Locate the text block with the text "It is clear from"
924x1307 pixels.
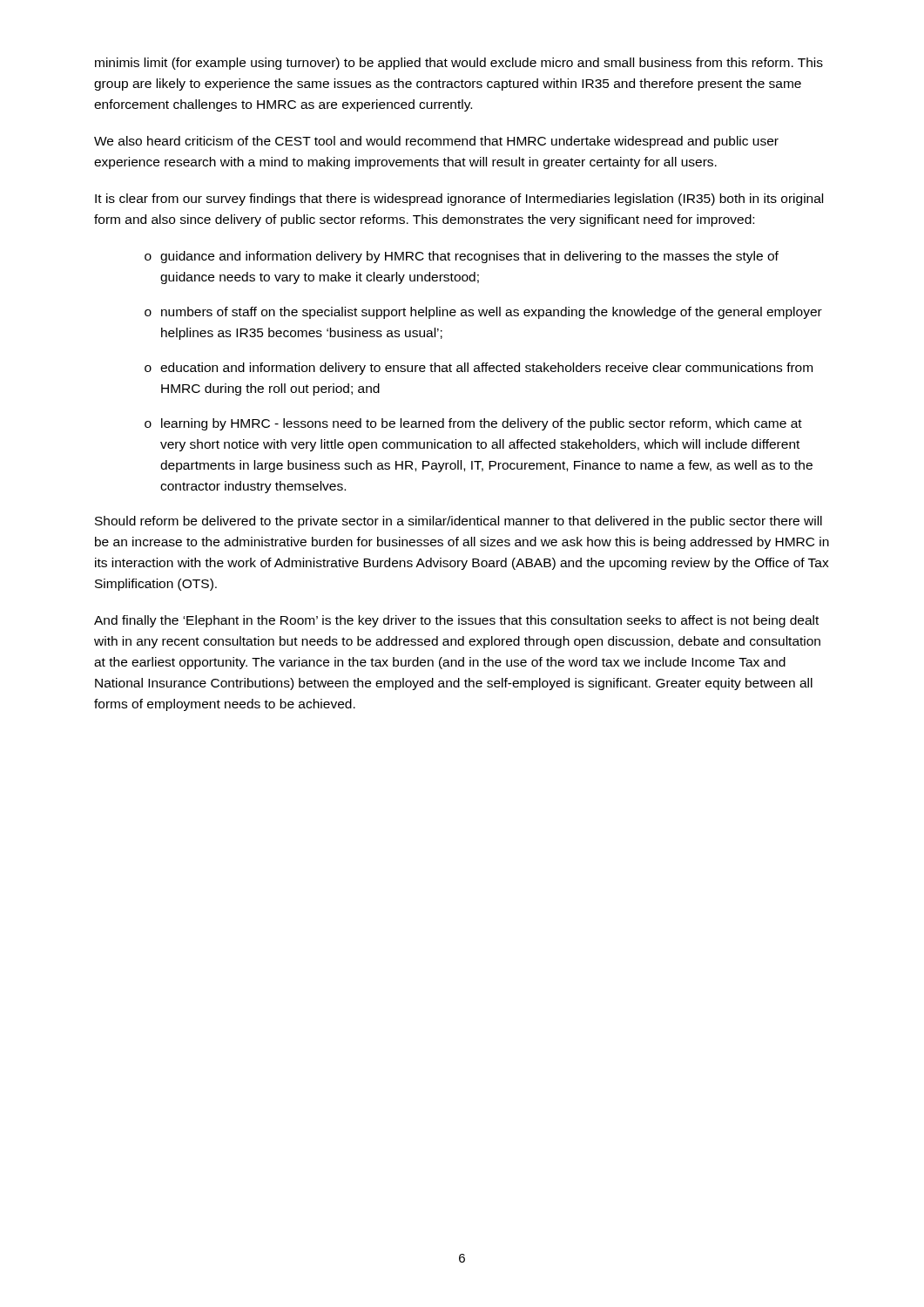[459, 209]
